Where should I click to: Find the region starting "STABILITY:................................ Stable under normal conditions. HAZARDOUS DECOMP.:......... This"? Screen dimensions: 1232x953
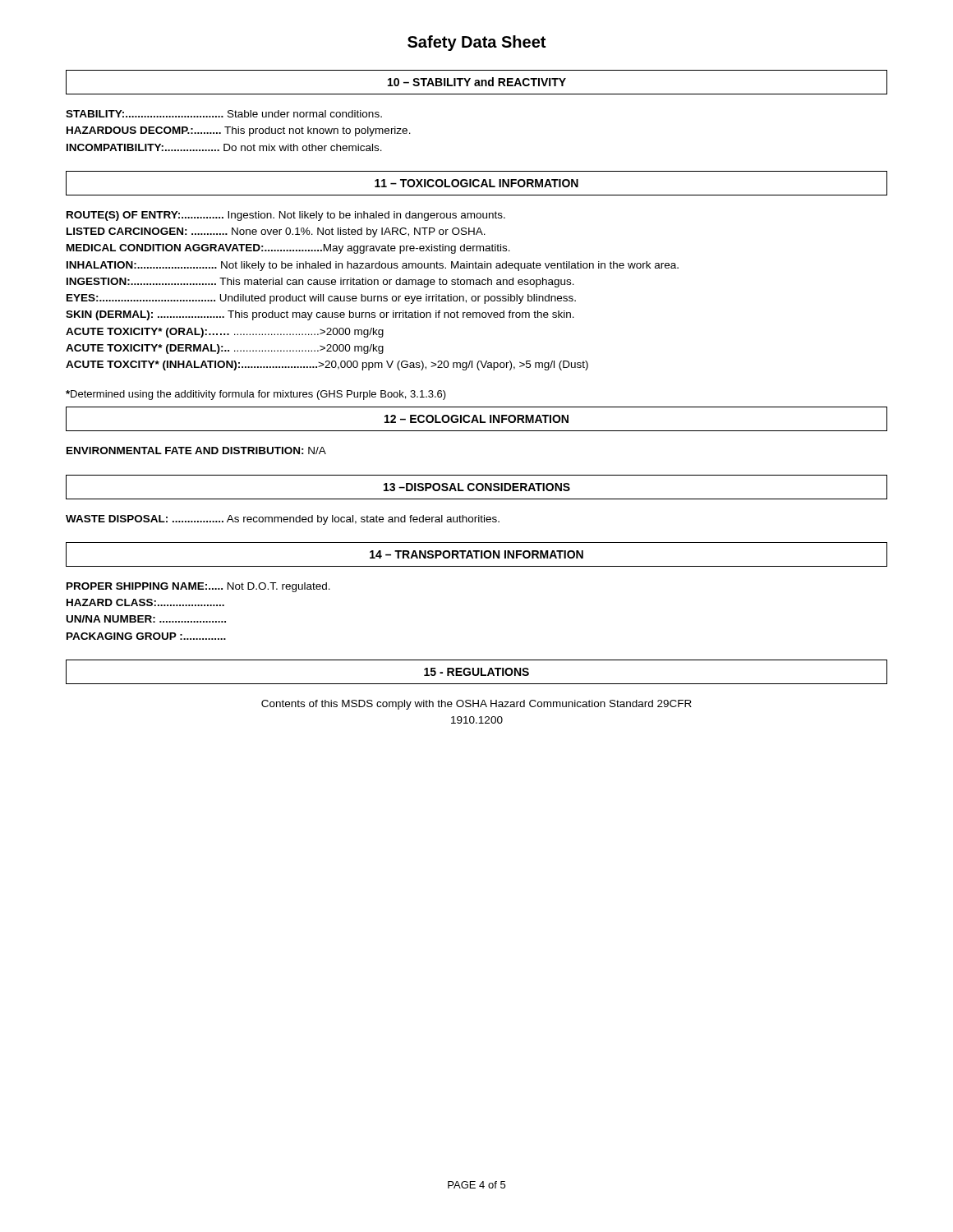tap(238, 130)
